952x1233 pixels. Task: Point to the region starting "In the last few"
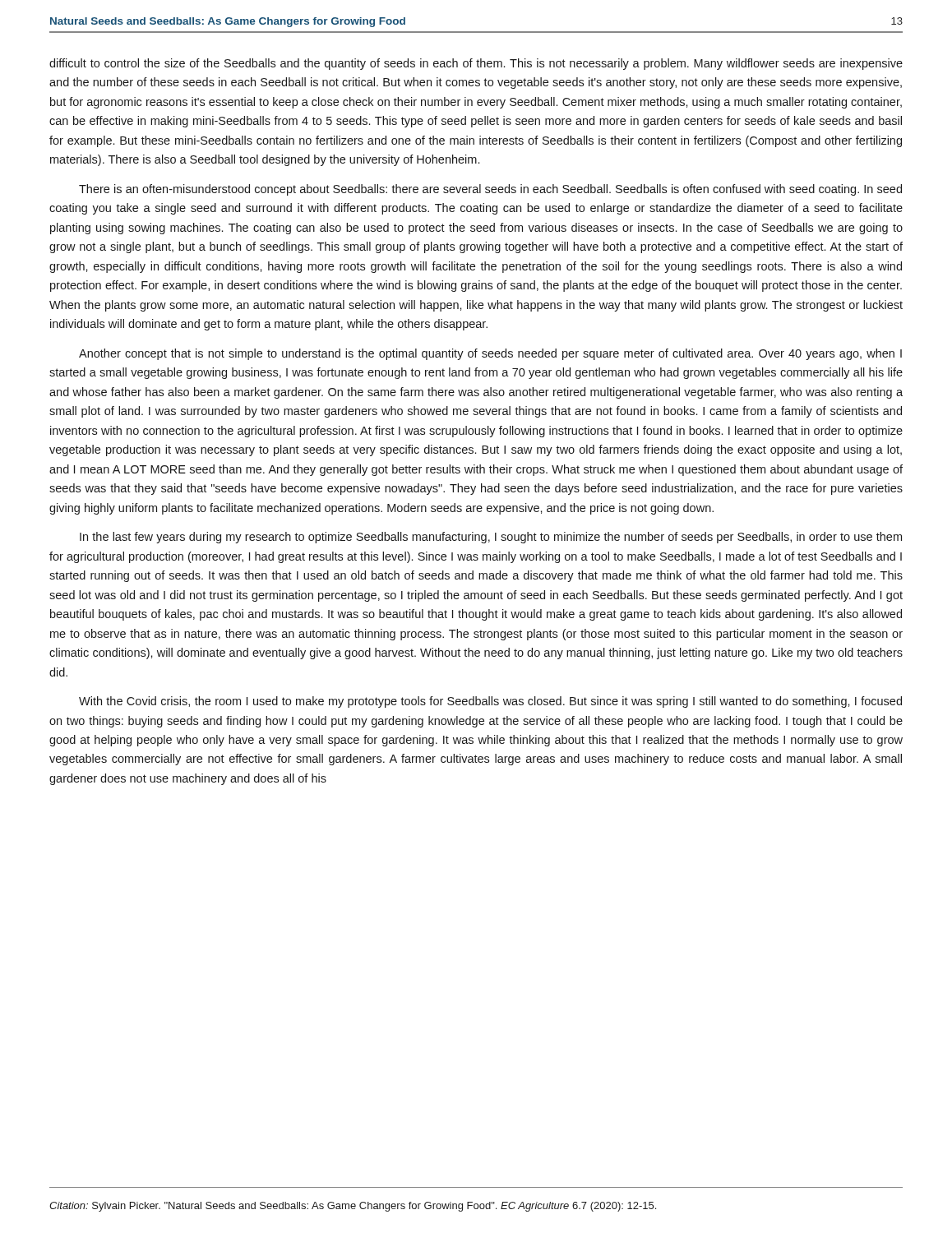tap(476, 604)
